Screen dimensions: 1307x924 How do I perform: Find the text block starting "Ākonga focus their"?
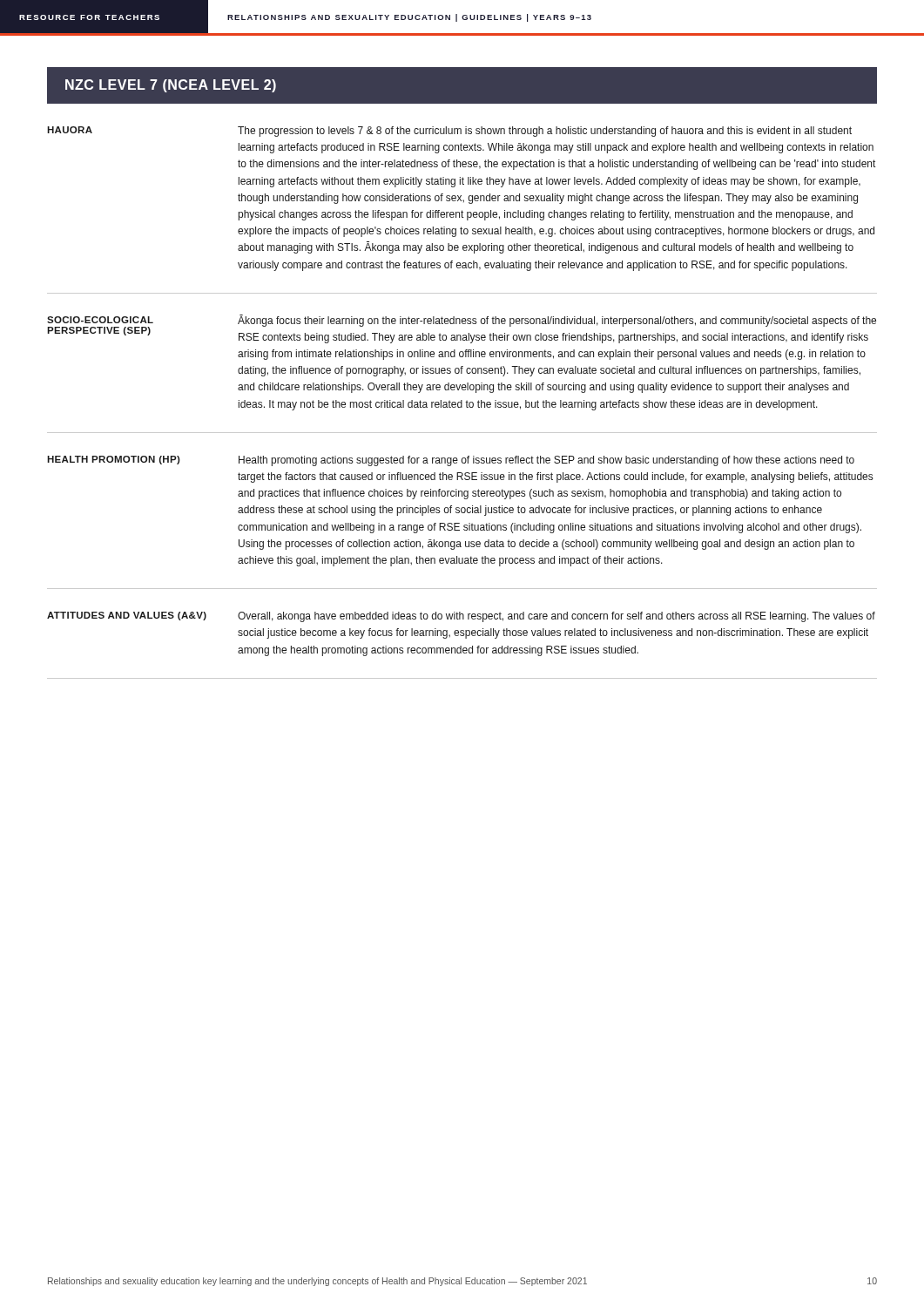557,362
